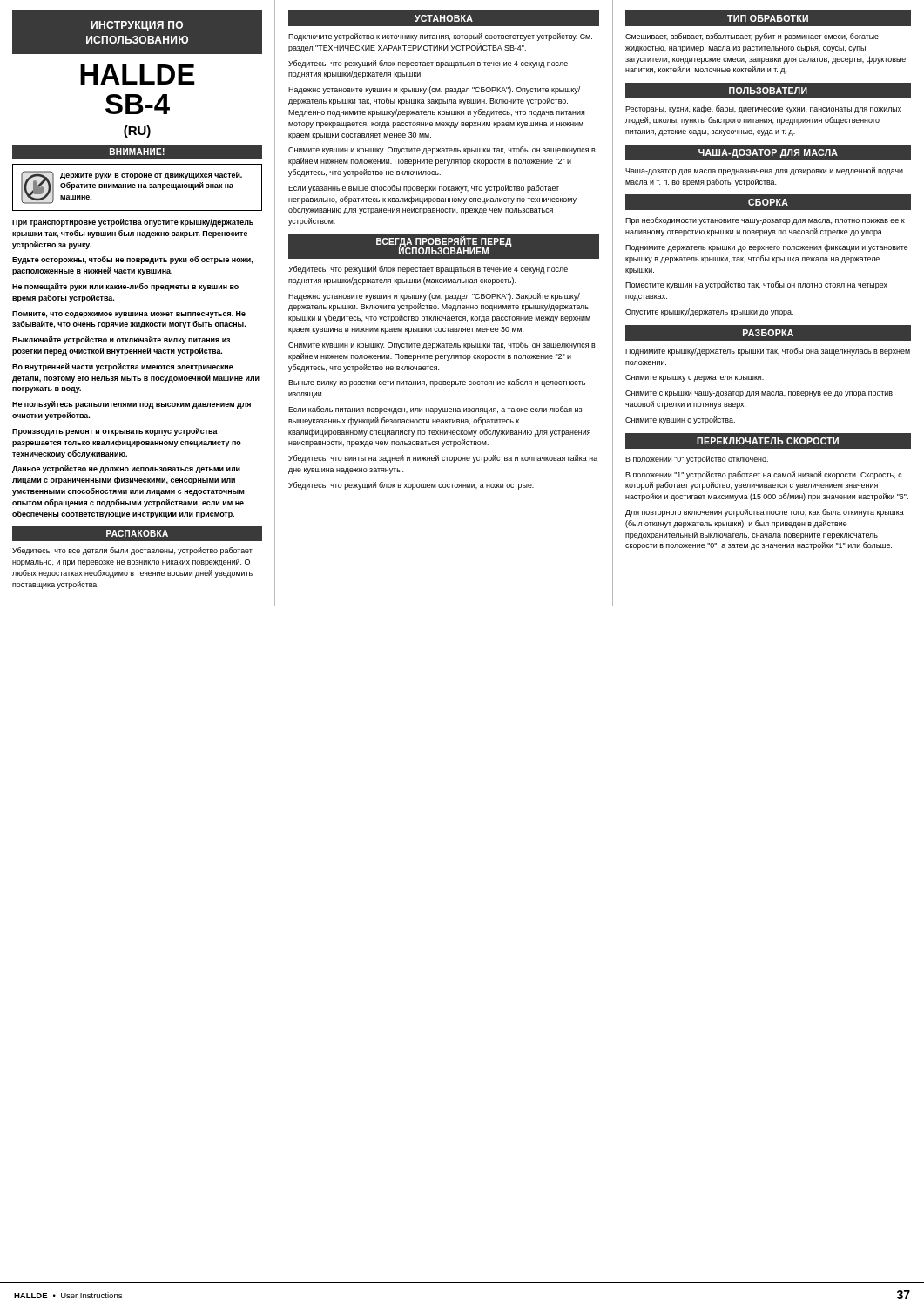Find the text block with the text "Поднимите держатель крышки до верхнего положения фиксации и"
The height and width of the screenshot is (1307, 924).
point(767,259)
